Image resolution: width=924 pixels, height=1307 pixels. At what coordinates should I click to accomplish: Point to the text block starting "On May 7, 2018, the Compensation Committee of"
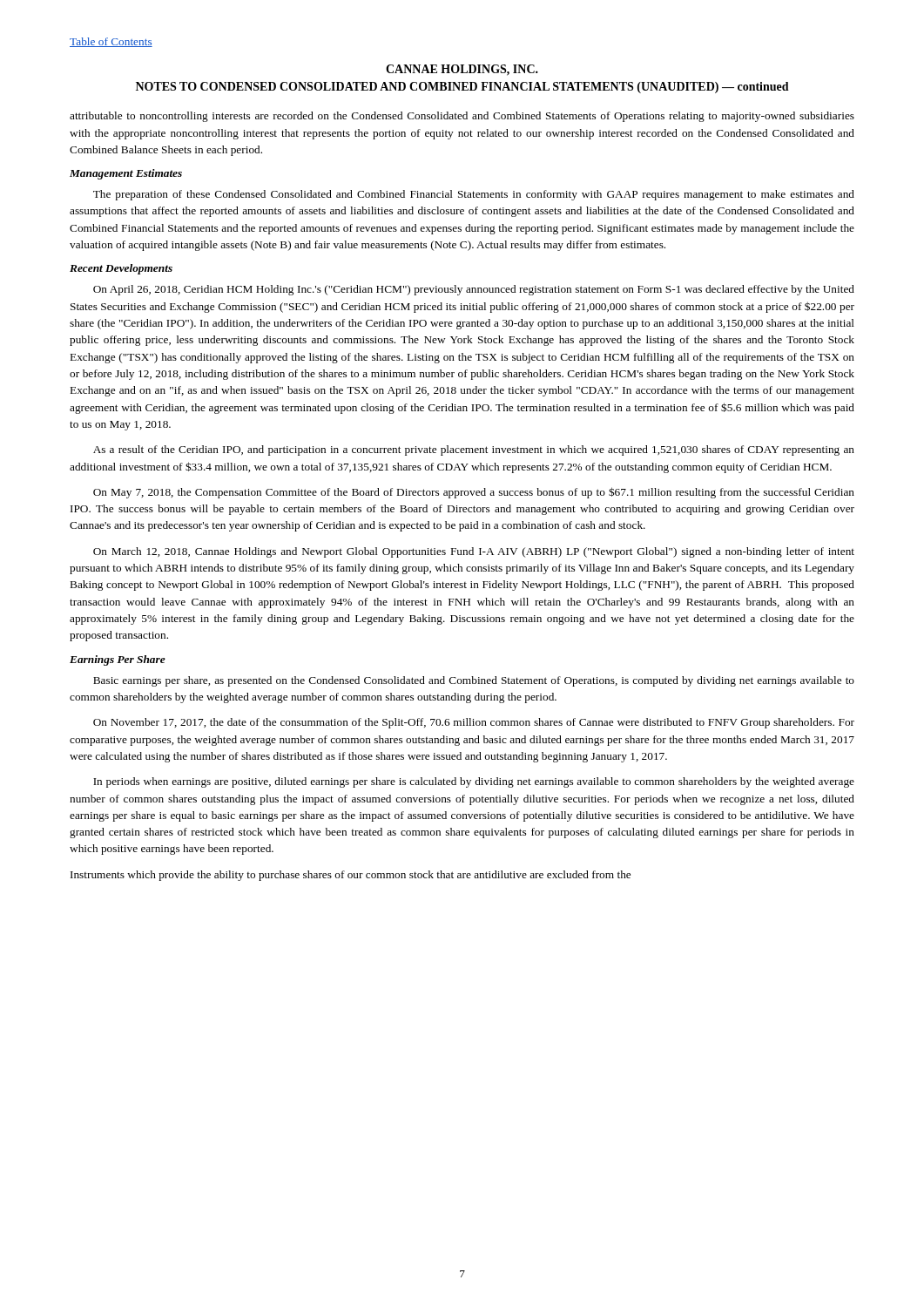click(462, 509)
